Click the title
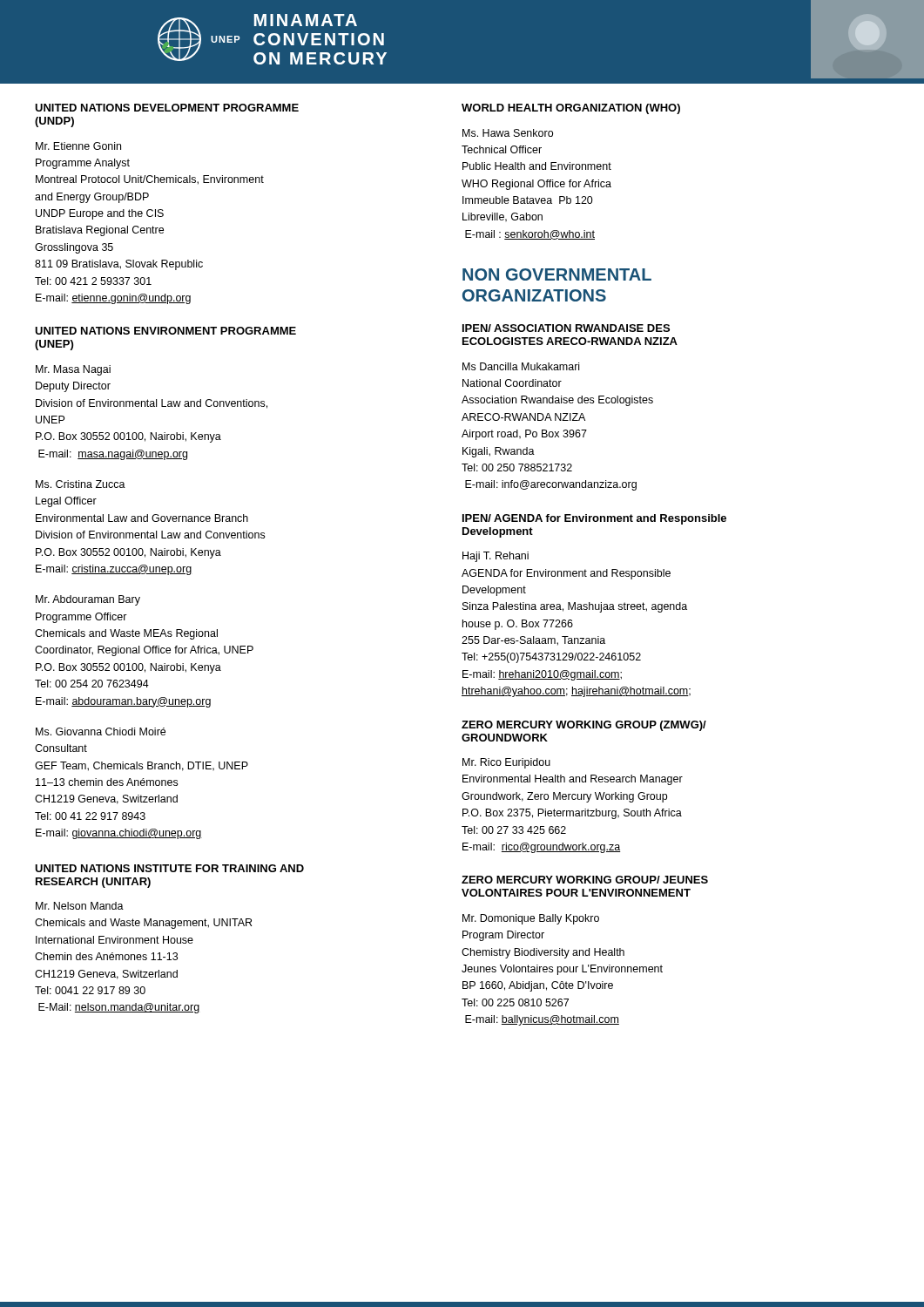 tap(557, 285)
